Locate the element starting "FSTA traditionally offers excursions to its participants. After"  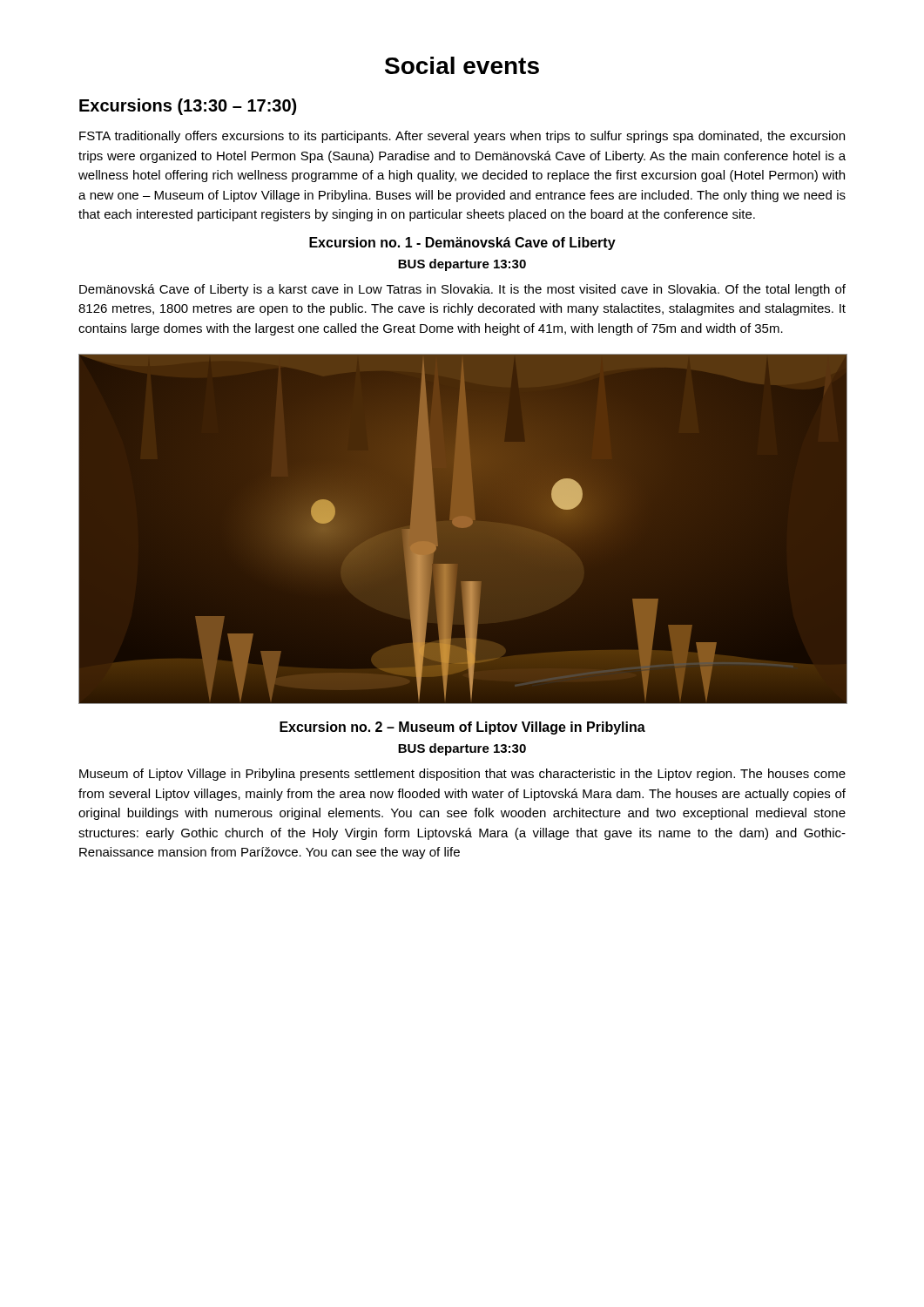coord(462,175)
